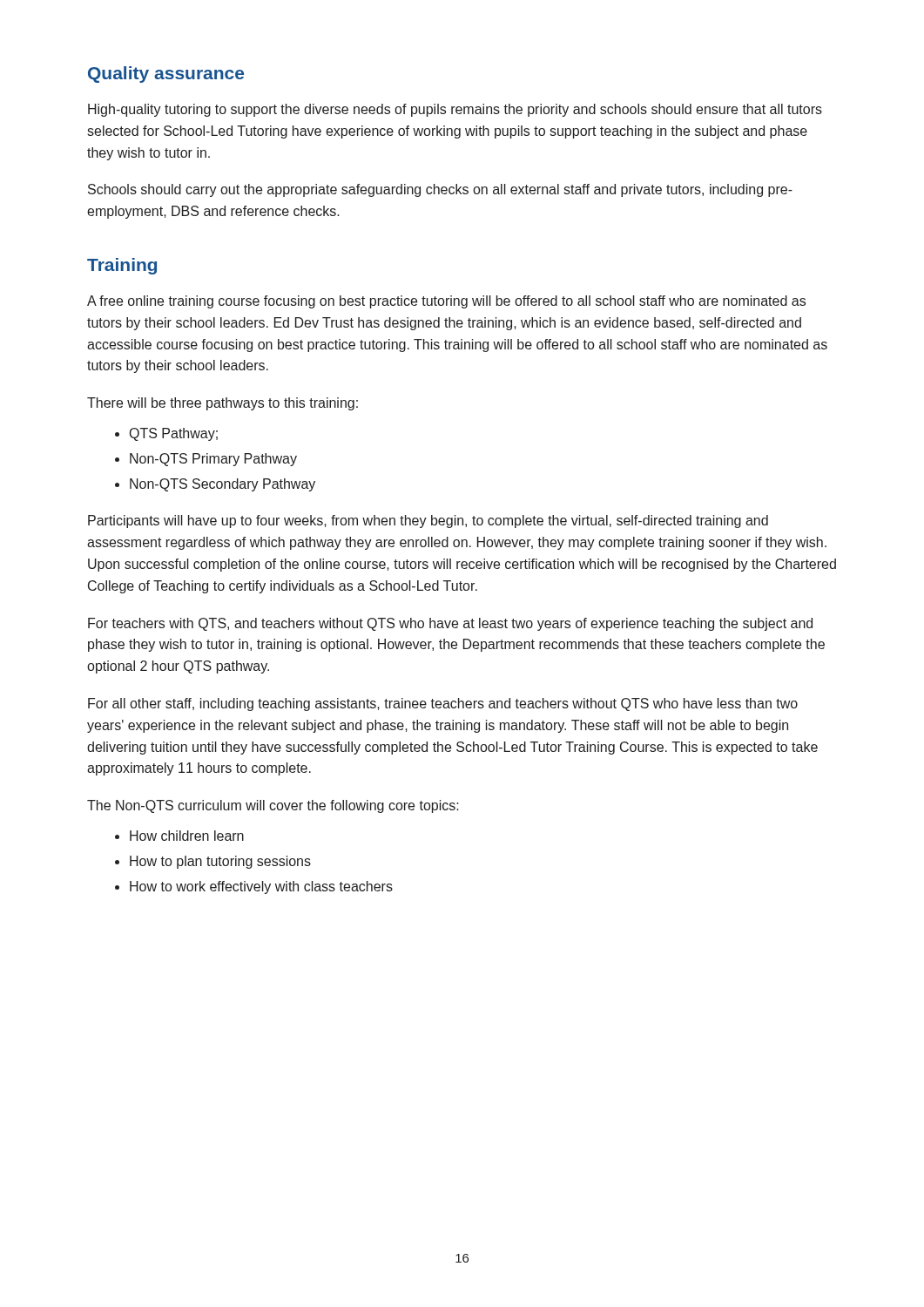Where is the passage that starts "How to plan tutoring"?

pos(220,861)
